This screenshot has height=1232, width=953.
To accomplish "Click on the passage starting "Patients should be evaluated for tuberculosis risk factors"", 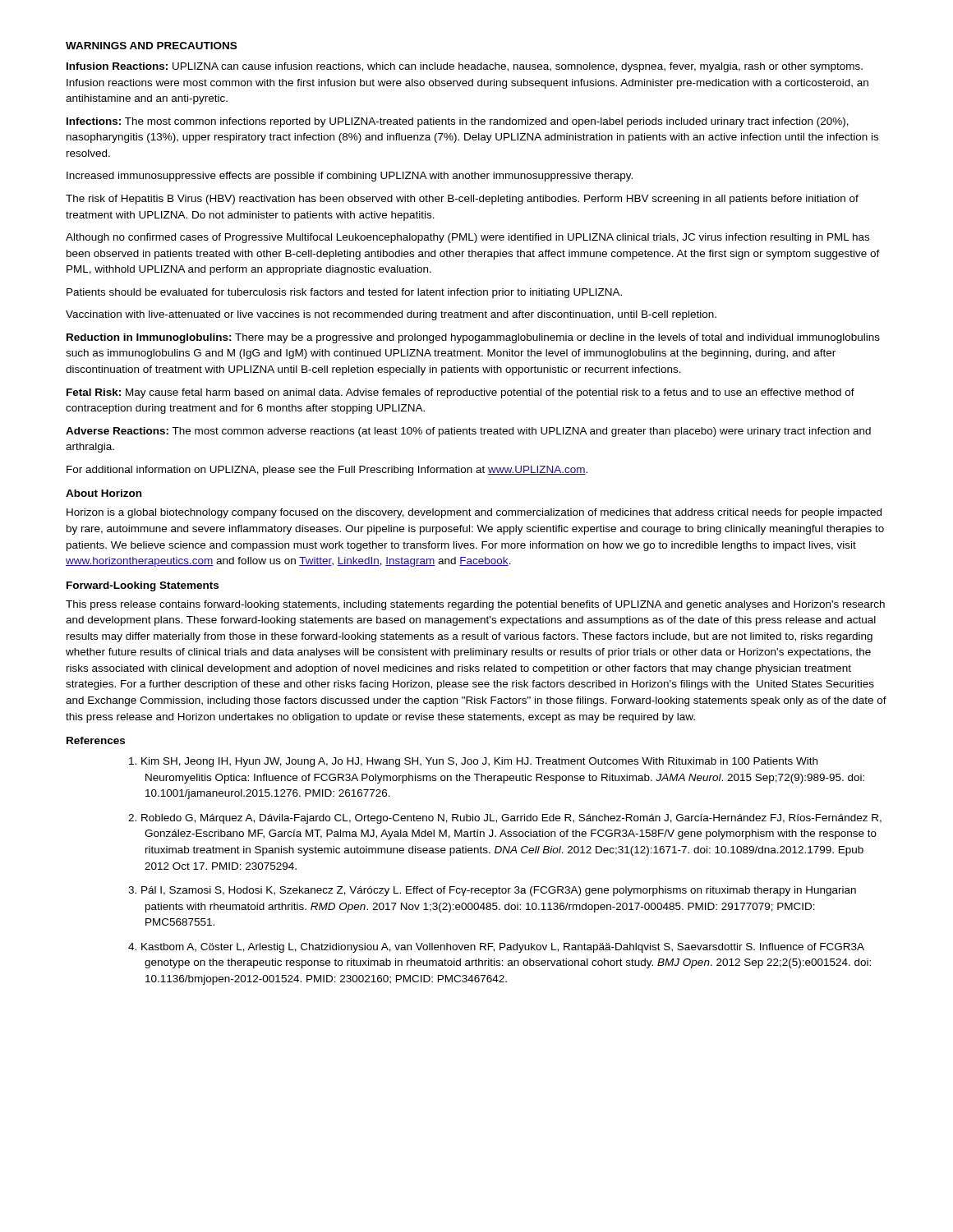I will pos(476,292).
